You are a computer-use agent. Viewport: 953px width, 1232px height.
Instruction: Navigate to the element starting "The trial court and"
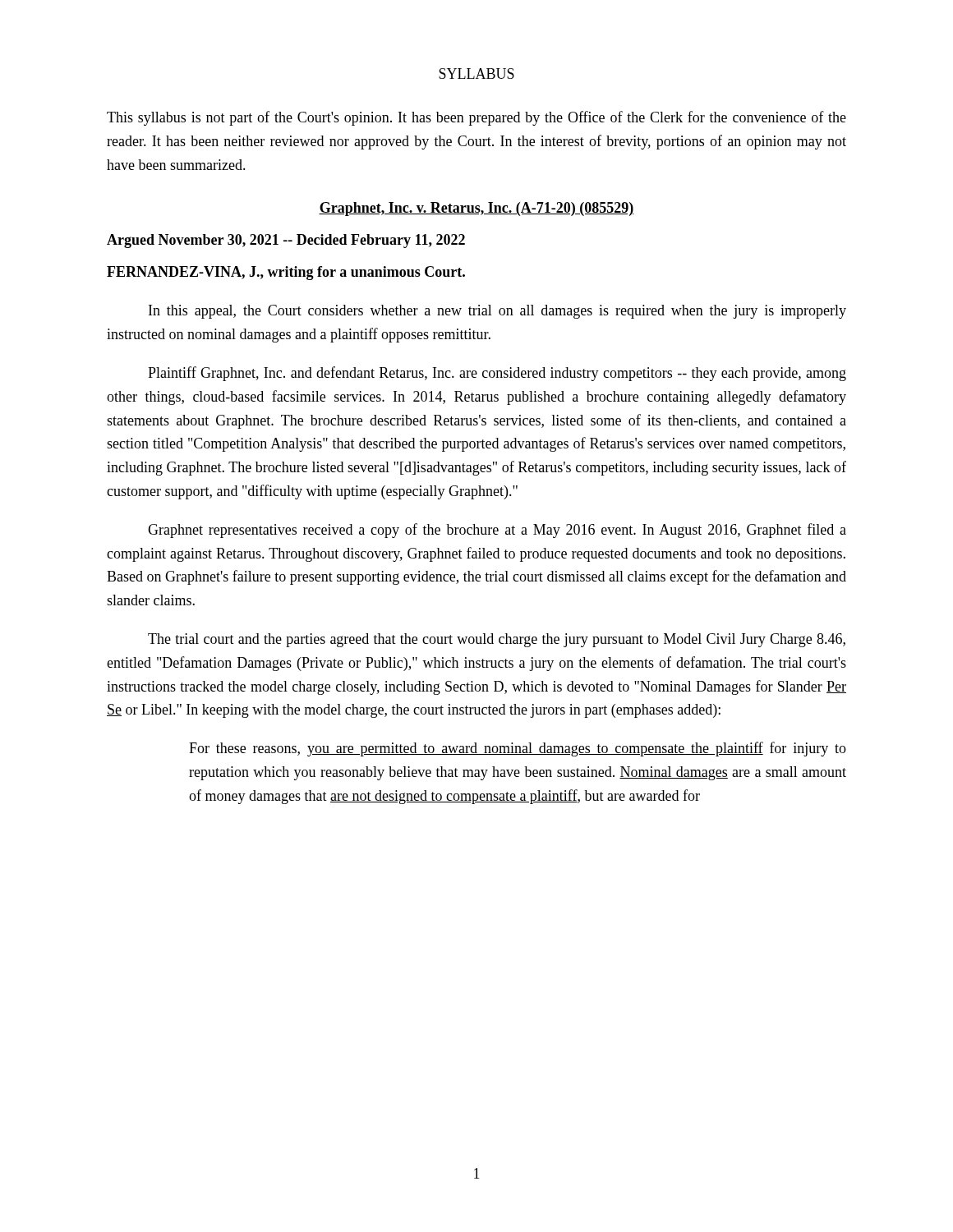pyautogui.click(x=476, y=675)
